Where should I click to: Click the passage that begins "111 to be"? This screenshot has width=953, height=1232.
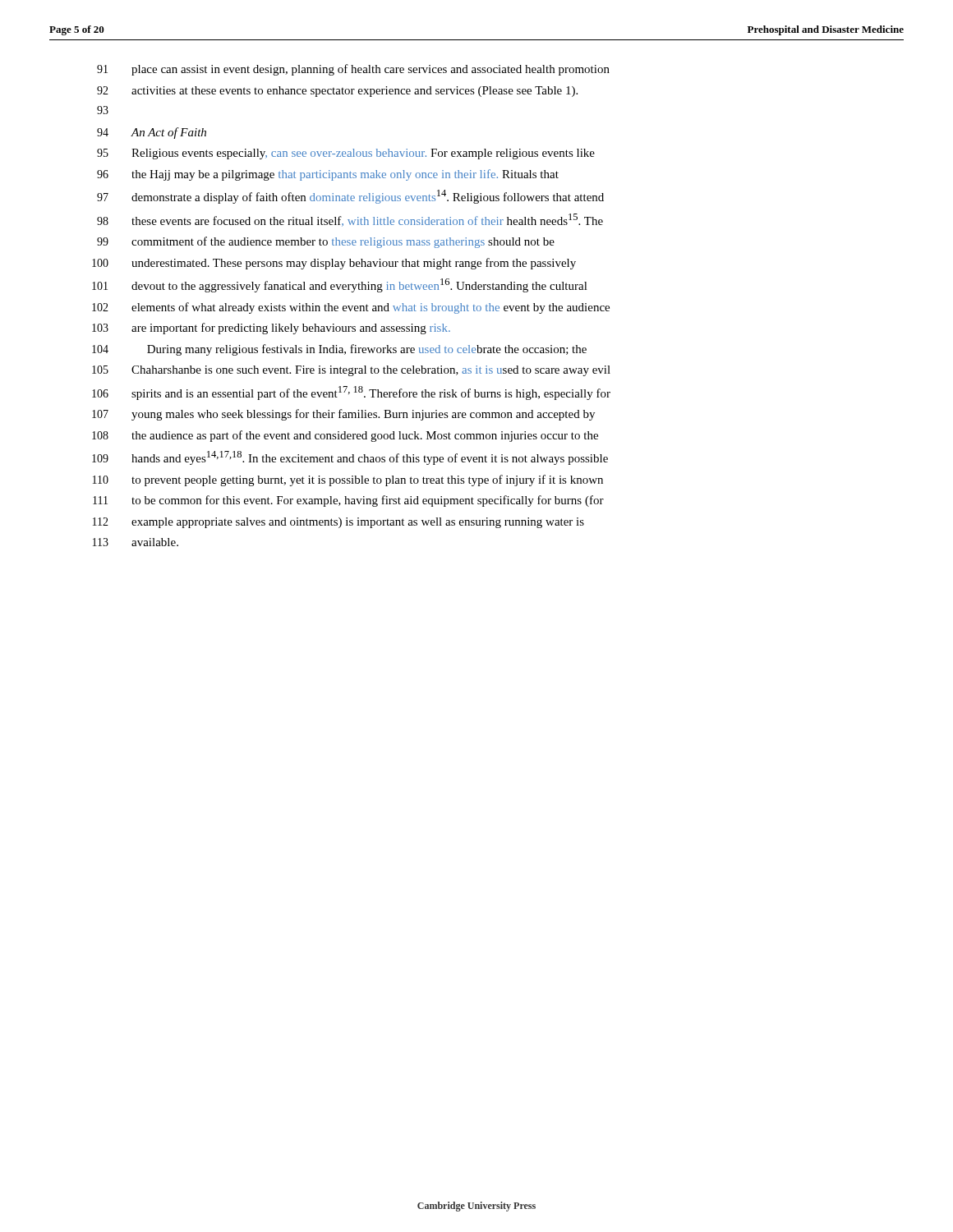476,501
